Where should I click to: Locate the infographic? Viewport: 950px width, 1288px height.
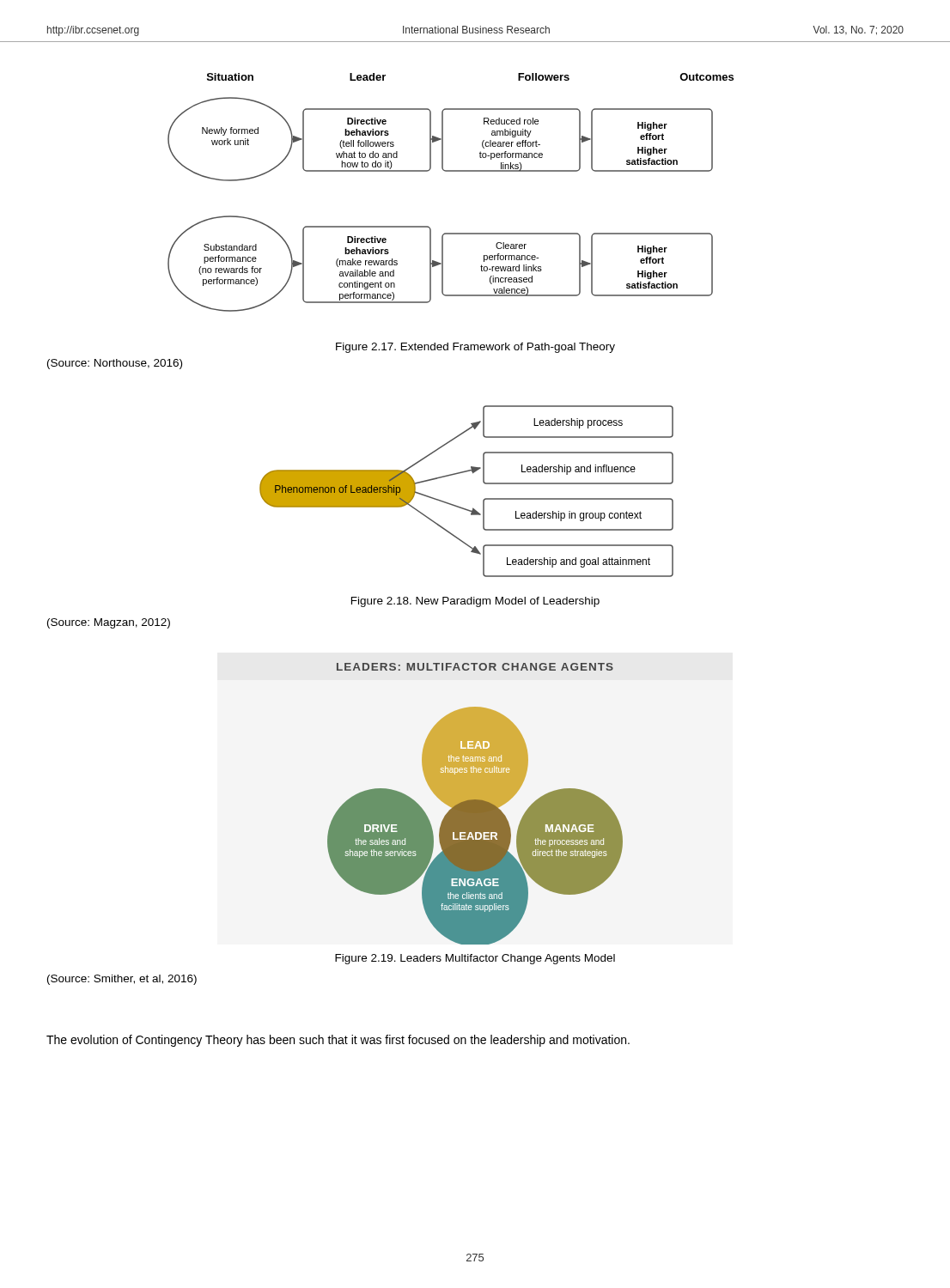coord(475,799)
